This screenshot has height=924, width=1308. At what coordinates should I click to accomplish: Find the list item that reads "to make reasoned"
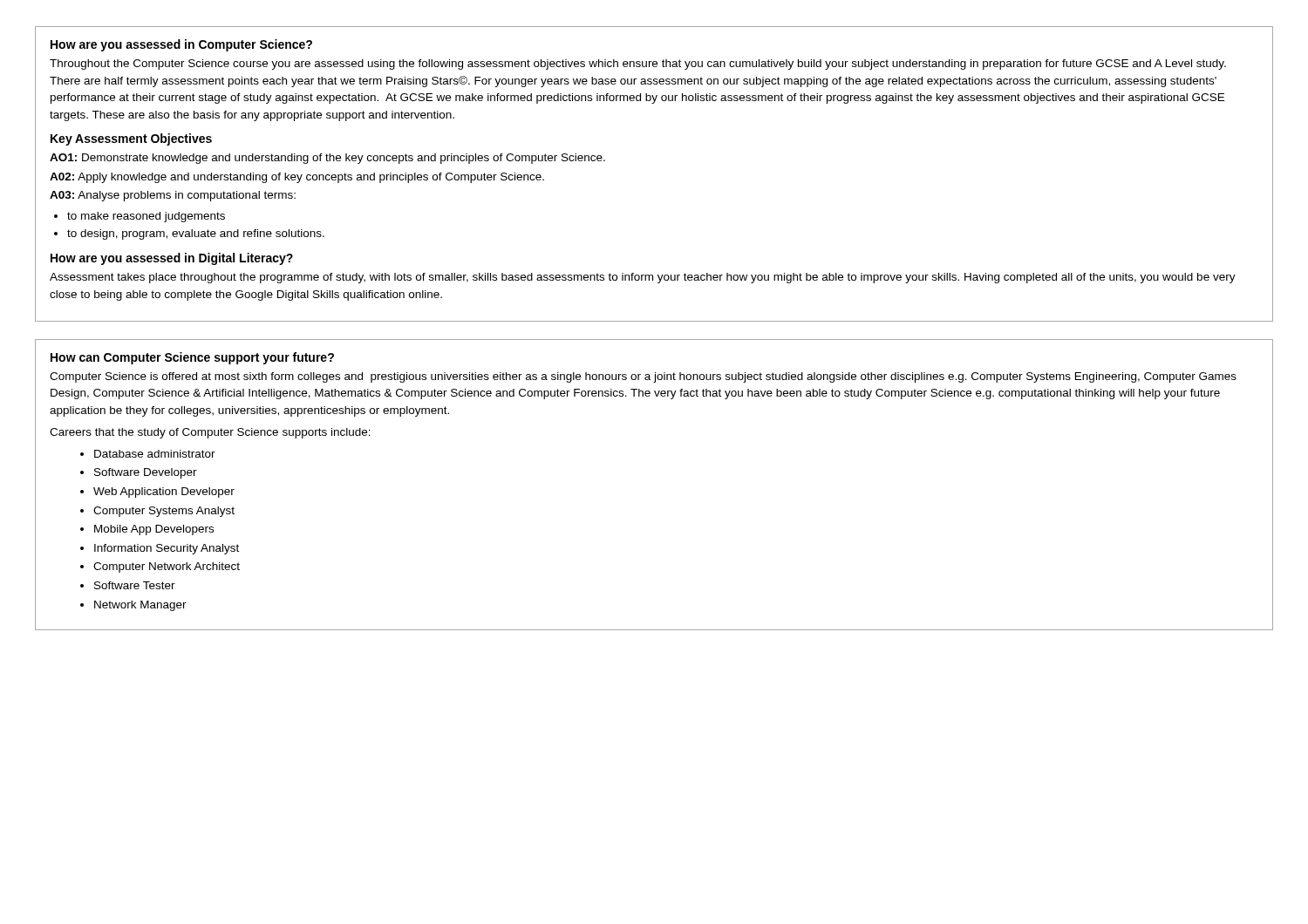[146, 216]
